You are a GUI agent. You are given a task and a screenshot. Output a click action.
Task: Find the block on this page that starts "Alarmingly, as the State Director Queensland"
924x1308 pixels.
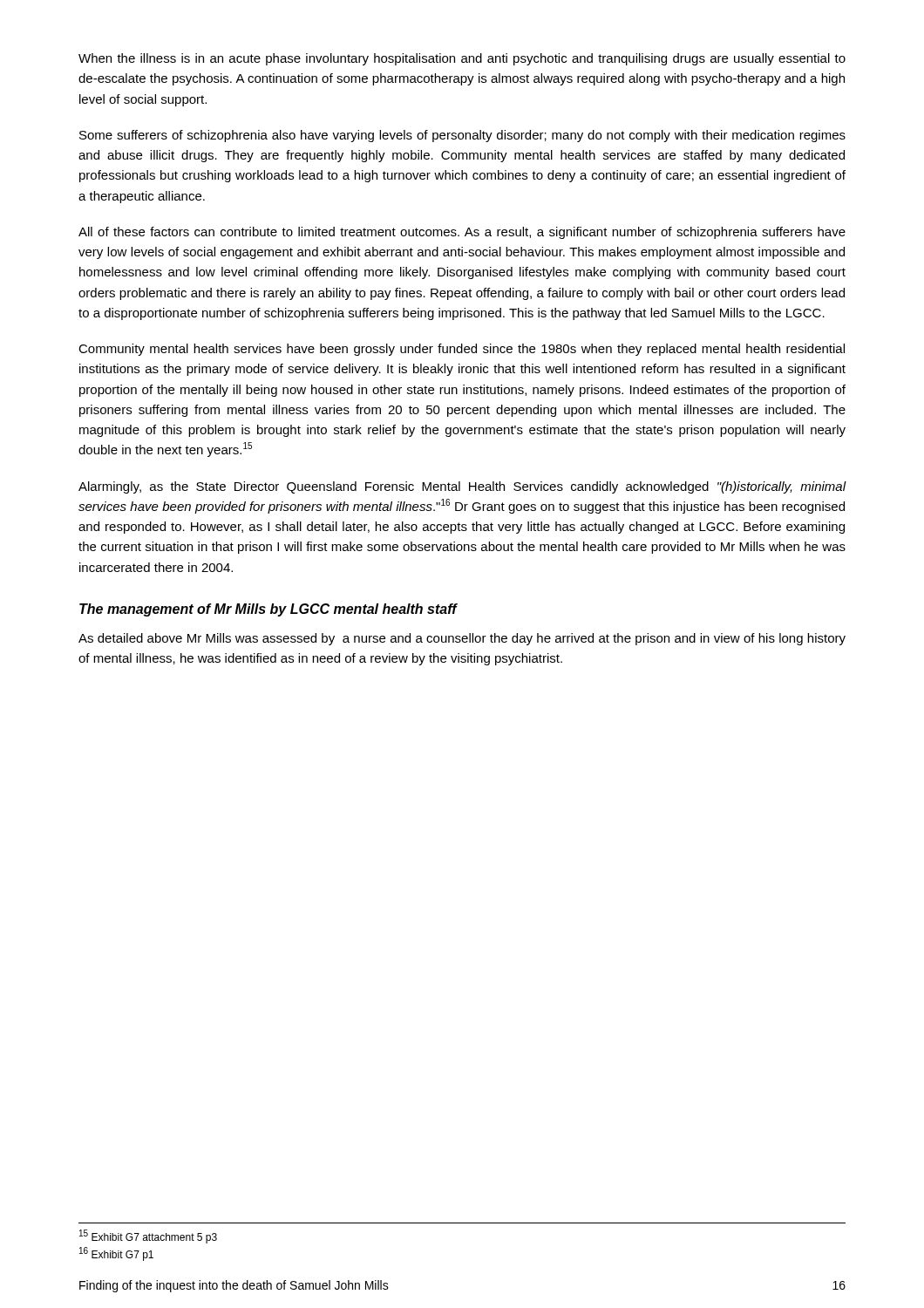tap(462, 526)
